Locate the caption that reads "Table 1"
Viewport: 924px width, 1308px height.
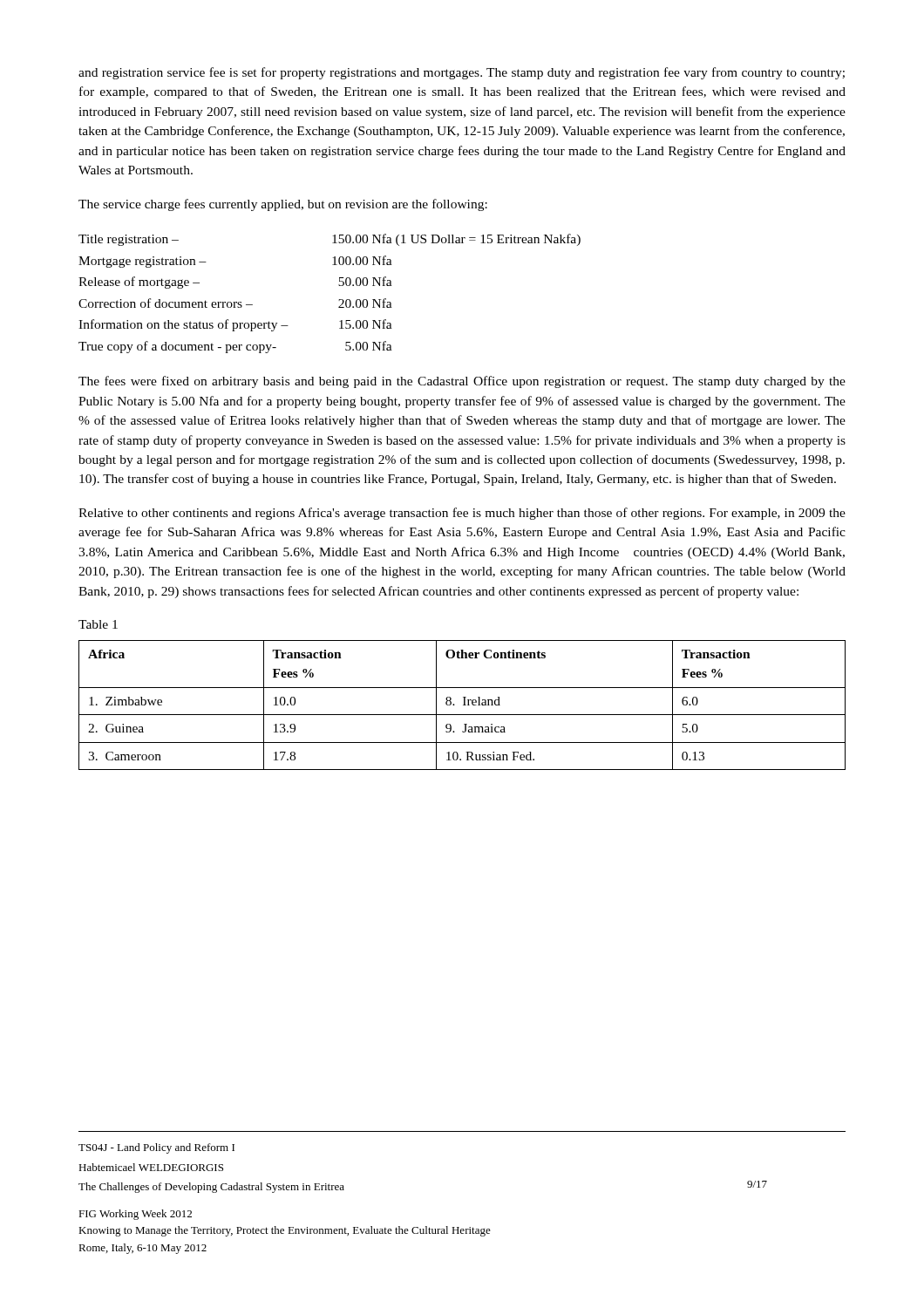(x=98, y=624)
